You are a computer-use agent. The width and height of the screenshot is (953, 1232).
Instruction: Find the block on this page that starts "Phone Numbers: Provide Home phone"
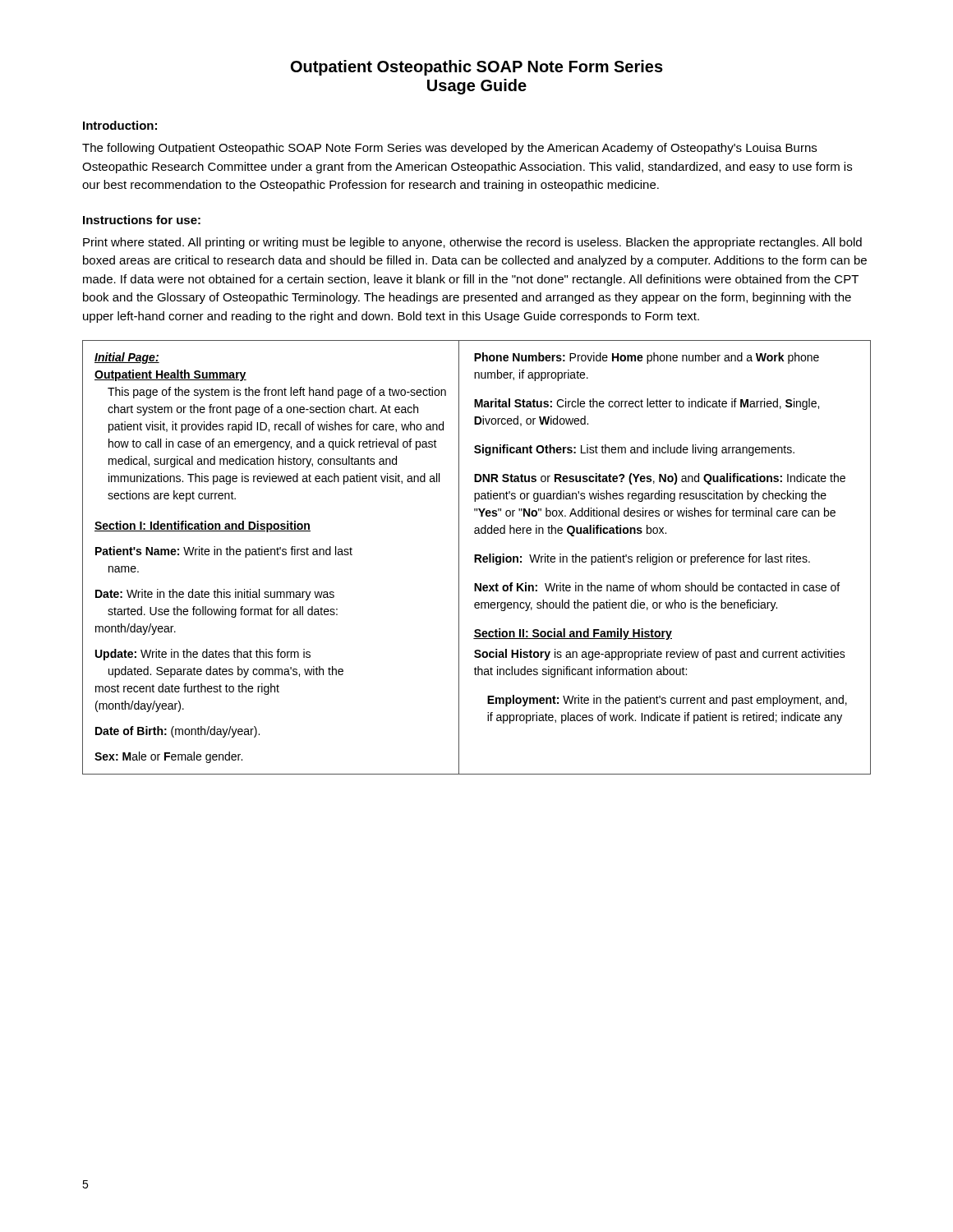coord(647,366)
